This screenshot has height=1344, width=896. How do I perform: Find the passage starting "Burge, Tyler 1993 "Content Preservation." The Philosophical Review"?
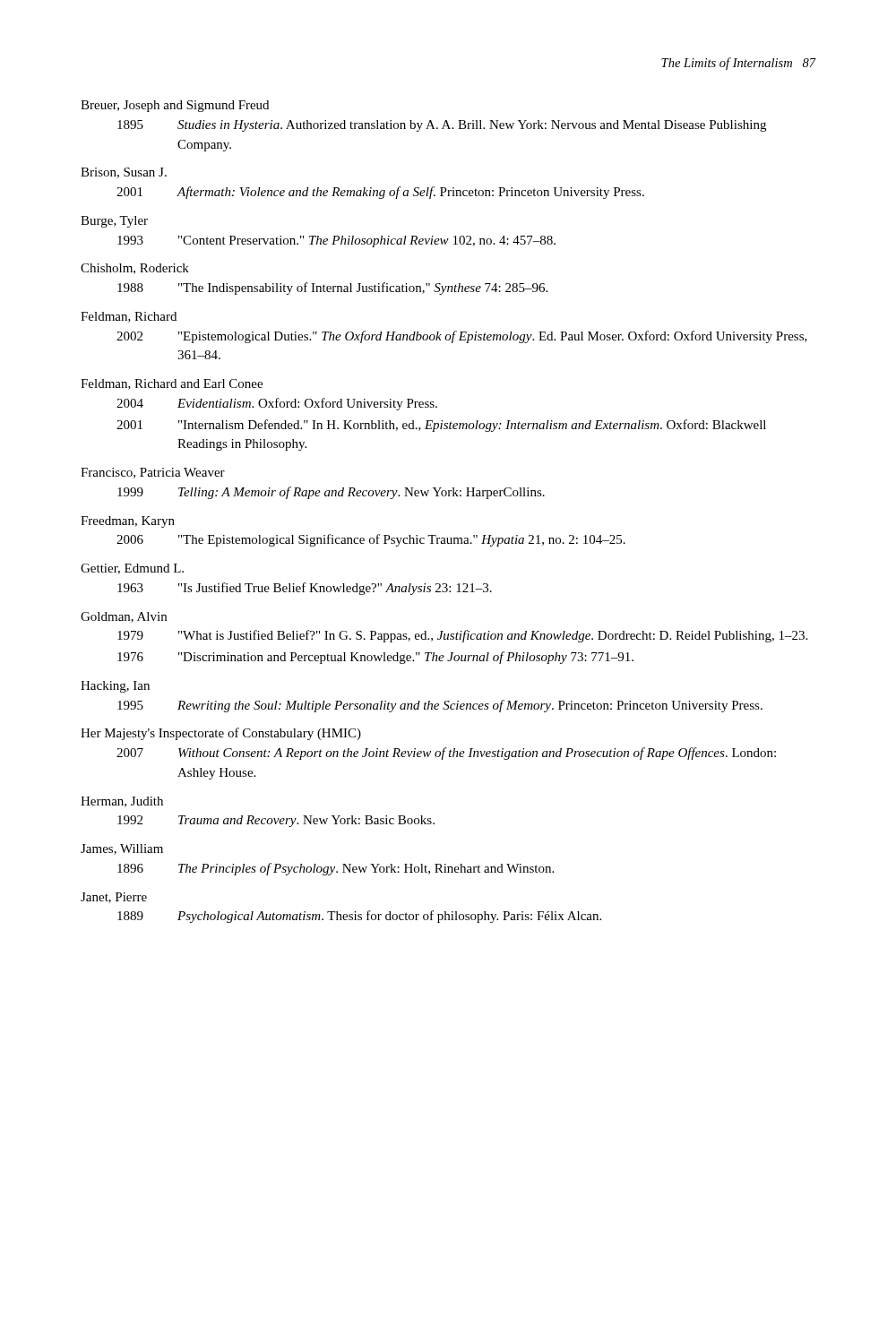[x=448, y=231]
